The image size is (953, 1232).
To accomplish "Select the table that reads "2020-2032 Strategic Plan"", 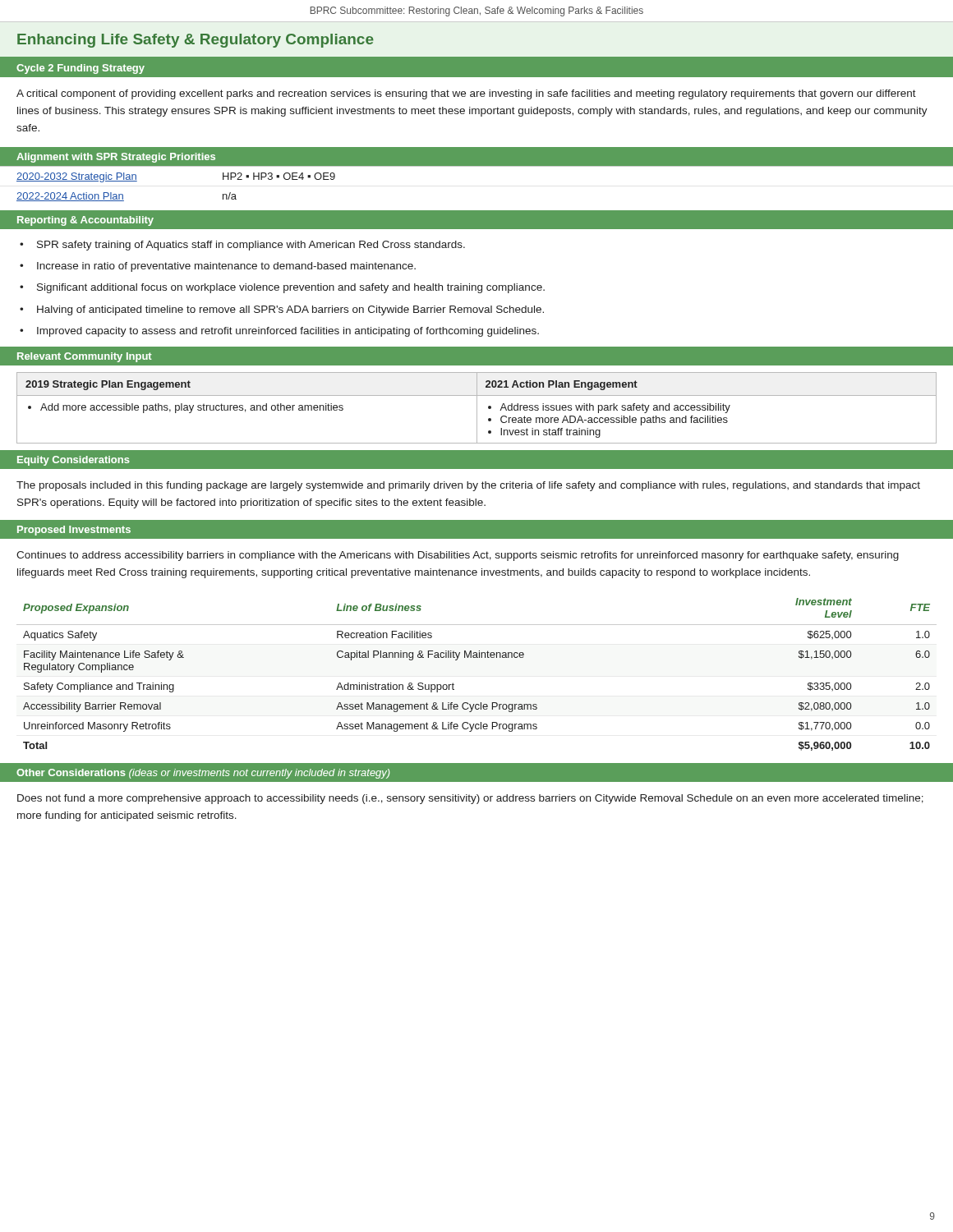I will pyautogui.click(x=476, y=185).
